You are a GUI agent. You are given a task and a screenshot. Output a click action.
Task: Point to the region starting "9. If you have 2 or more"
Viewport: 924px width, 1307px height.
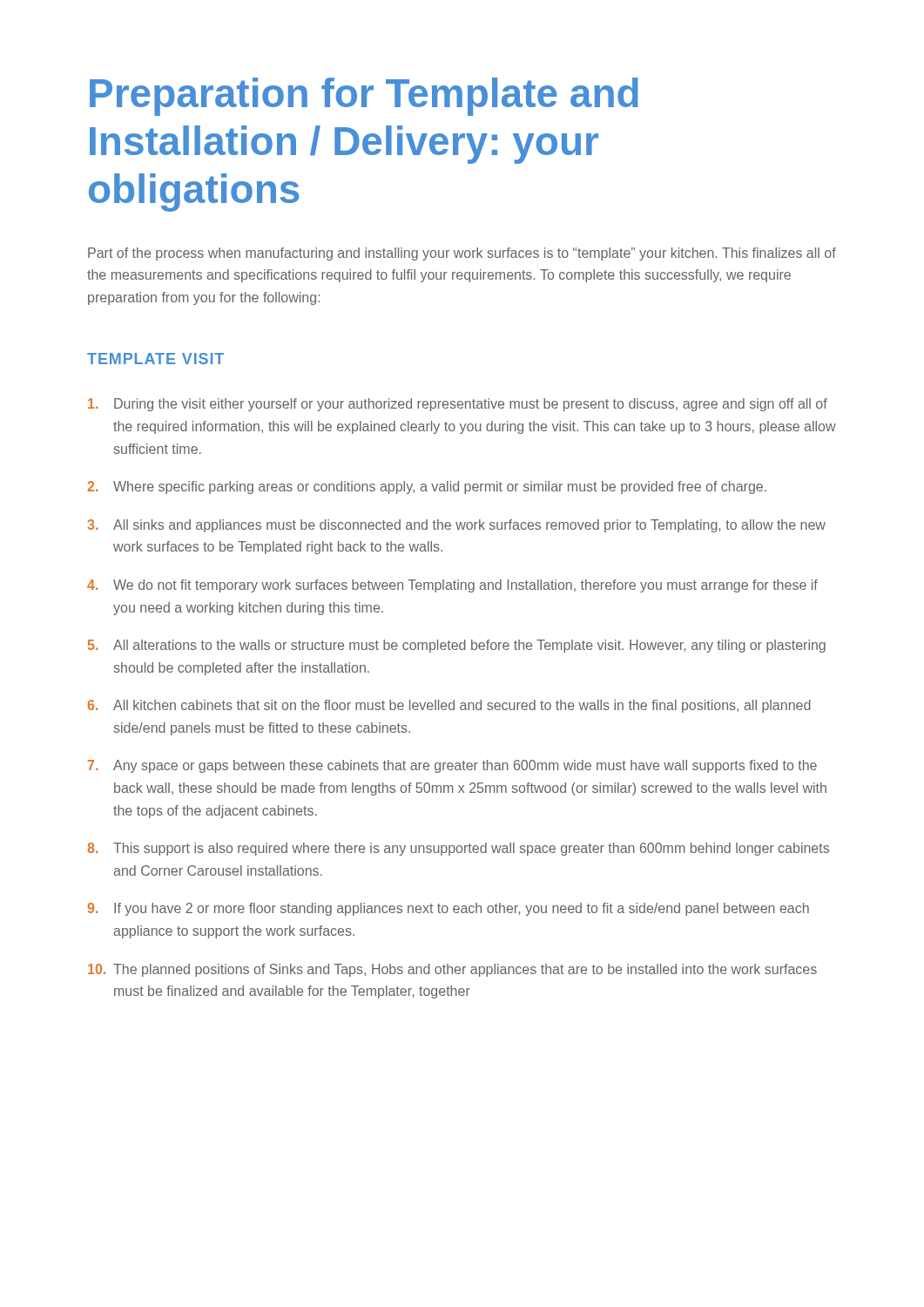(x=462, y=920)
